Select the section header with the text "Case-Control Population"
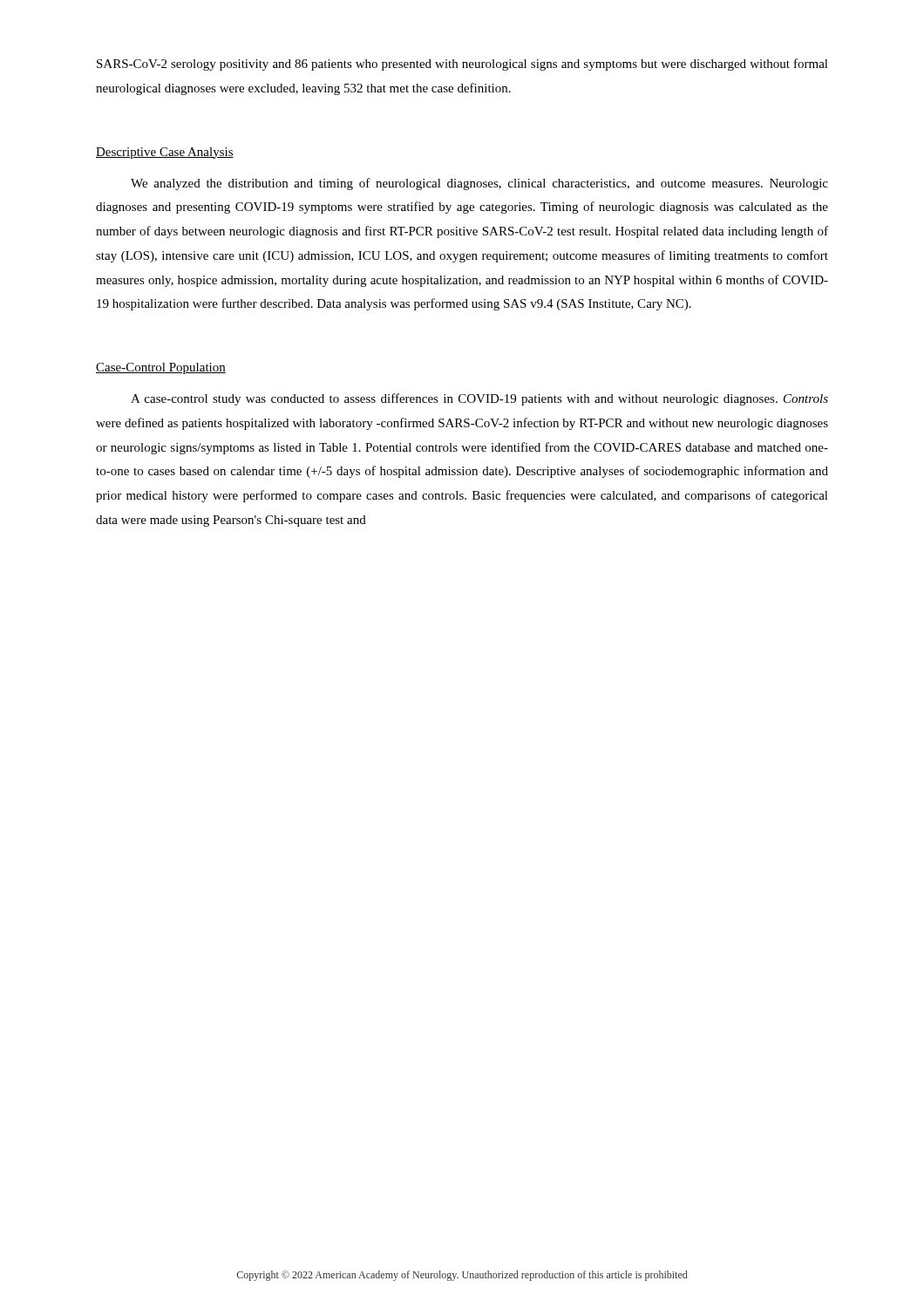Screen dimensions: 1308x924 [x=161, y=367]
